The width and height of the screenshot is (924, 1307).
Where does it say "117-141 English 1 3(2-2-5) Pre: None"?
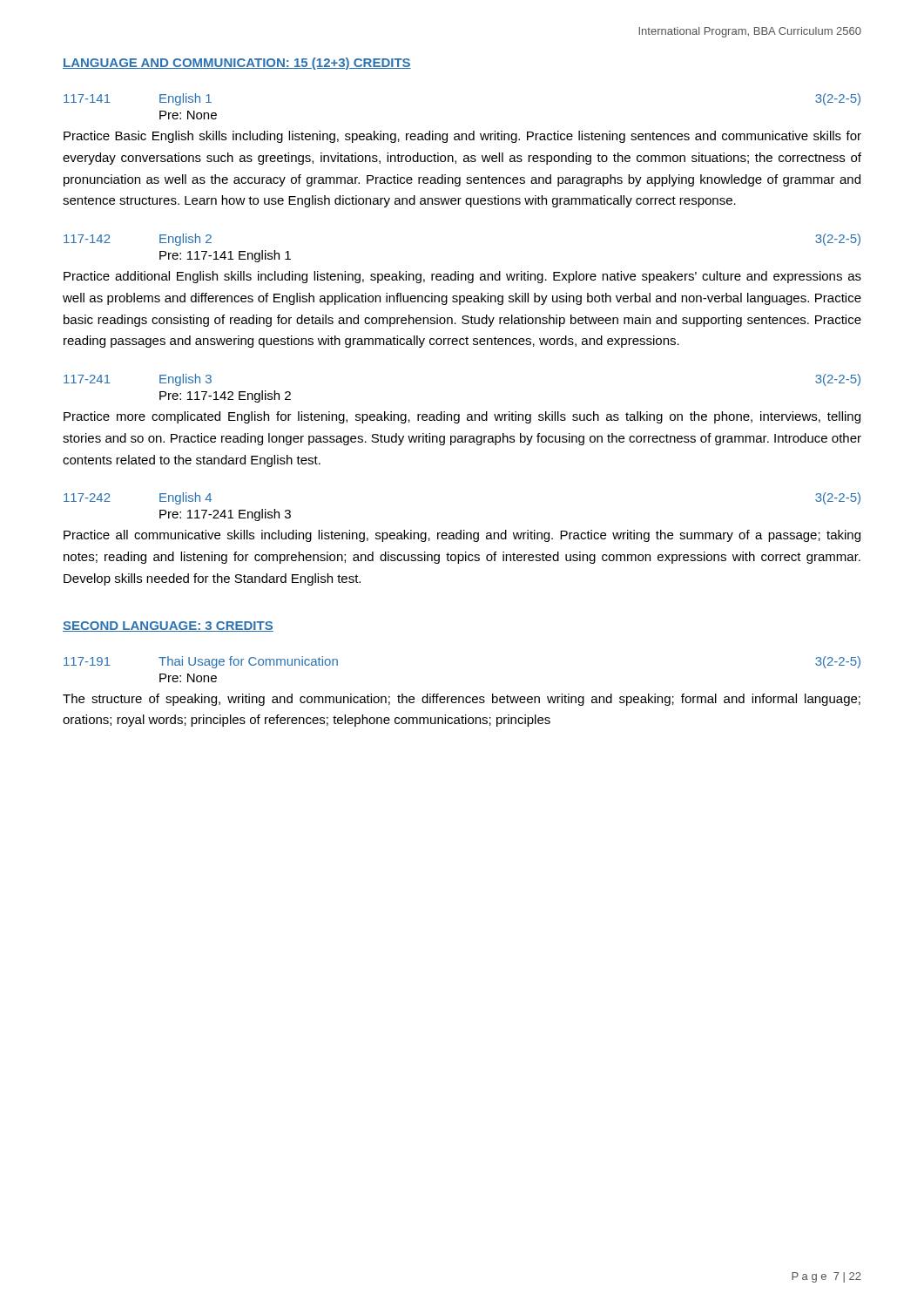pyautogui.click(x=81, y=99)
